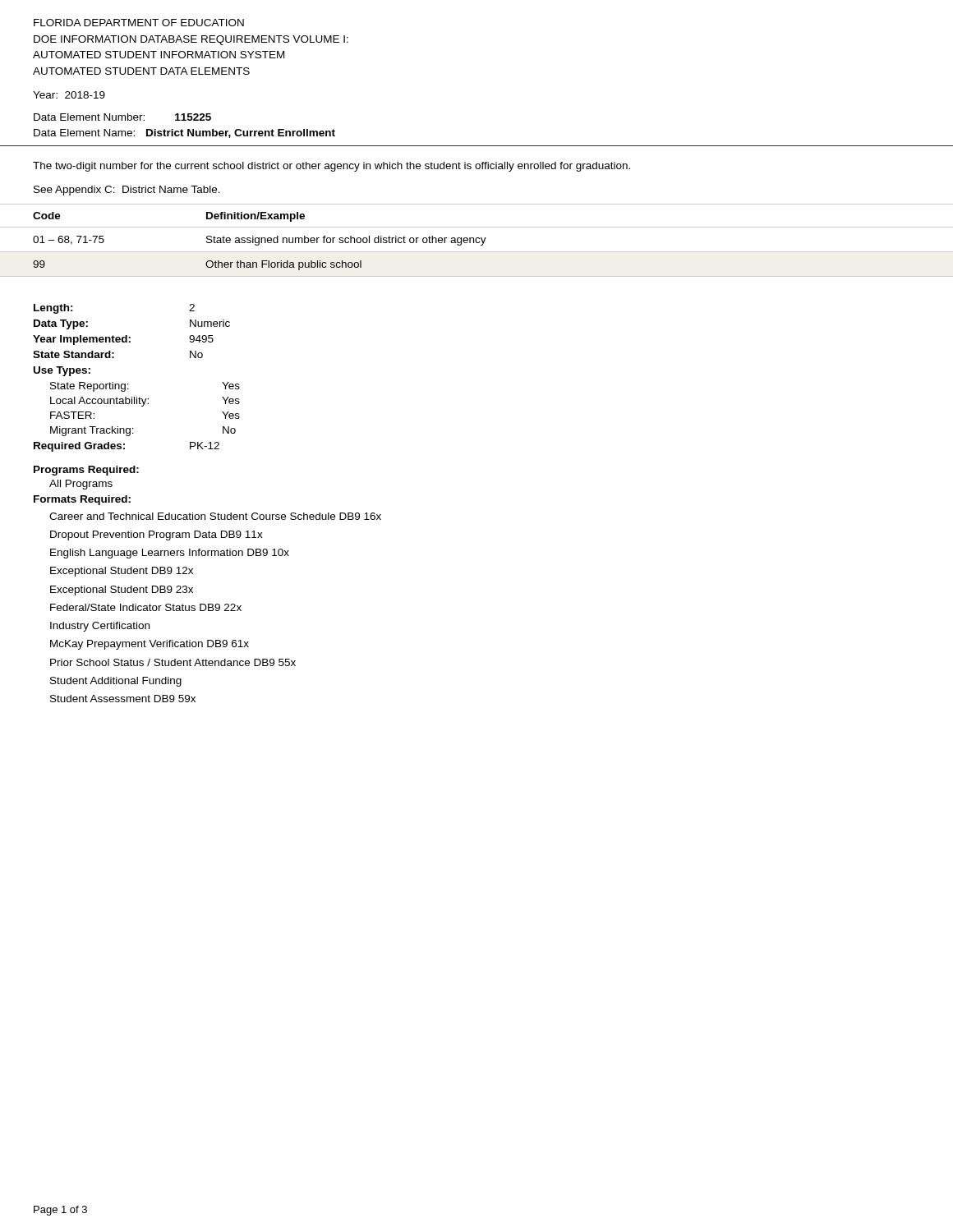Click on the list item that reads "Dropout Prevention Program Data DB9 11x"
Image resolution: width=953 pixels, height=1232 pixels.
click(x=156, y=534)
